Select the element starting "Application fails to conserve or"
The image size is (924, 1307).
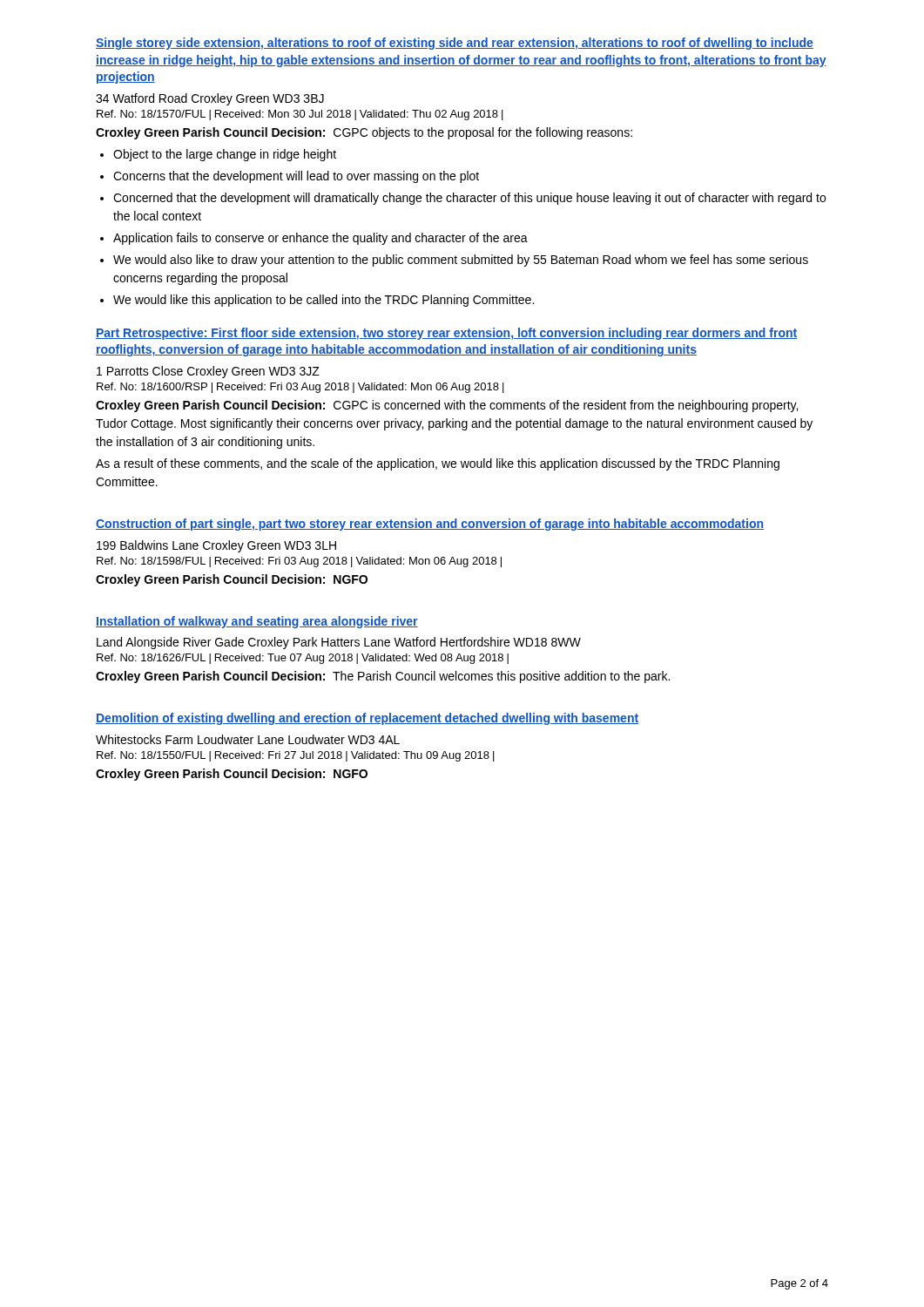pos(320,238)
